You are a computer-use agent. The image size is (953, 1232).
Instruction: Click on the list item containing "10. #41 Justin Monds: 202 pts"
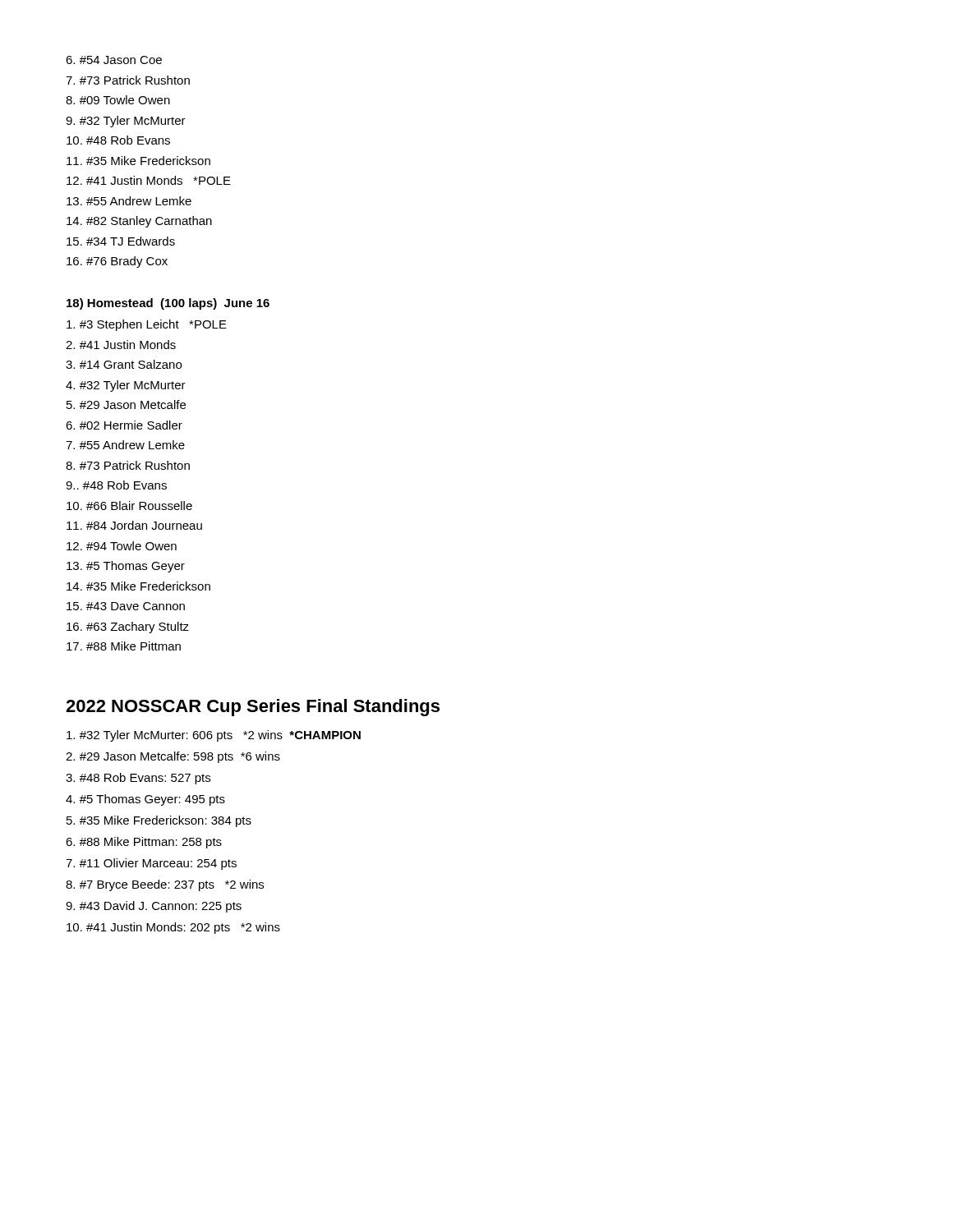point(173,926)
